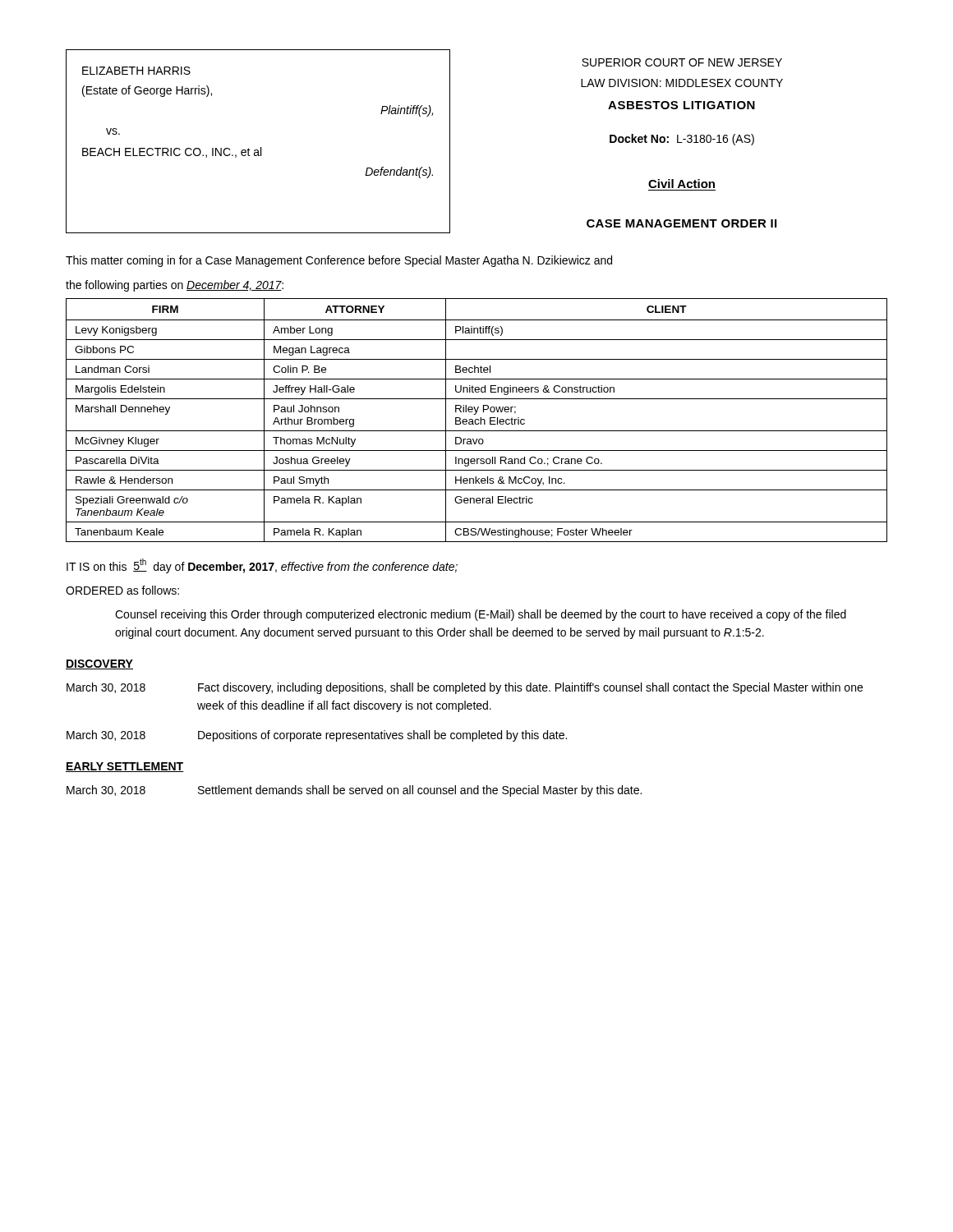Select the text block starting "Civil Action"
953x1232 pixels.
682,184
